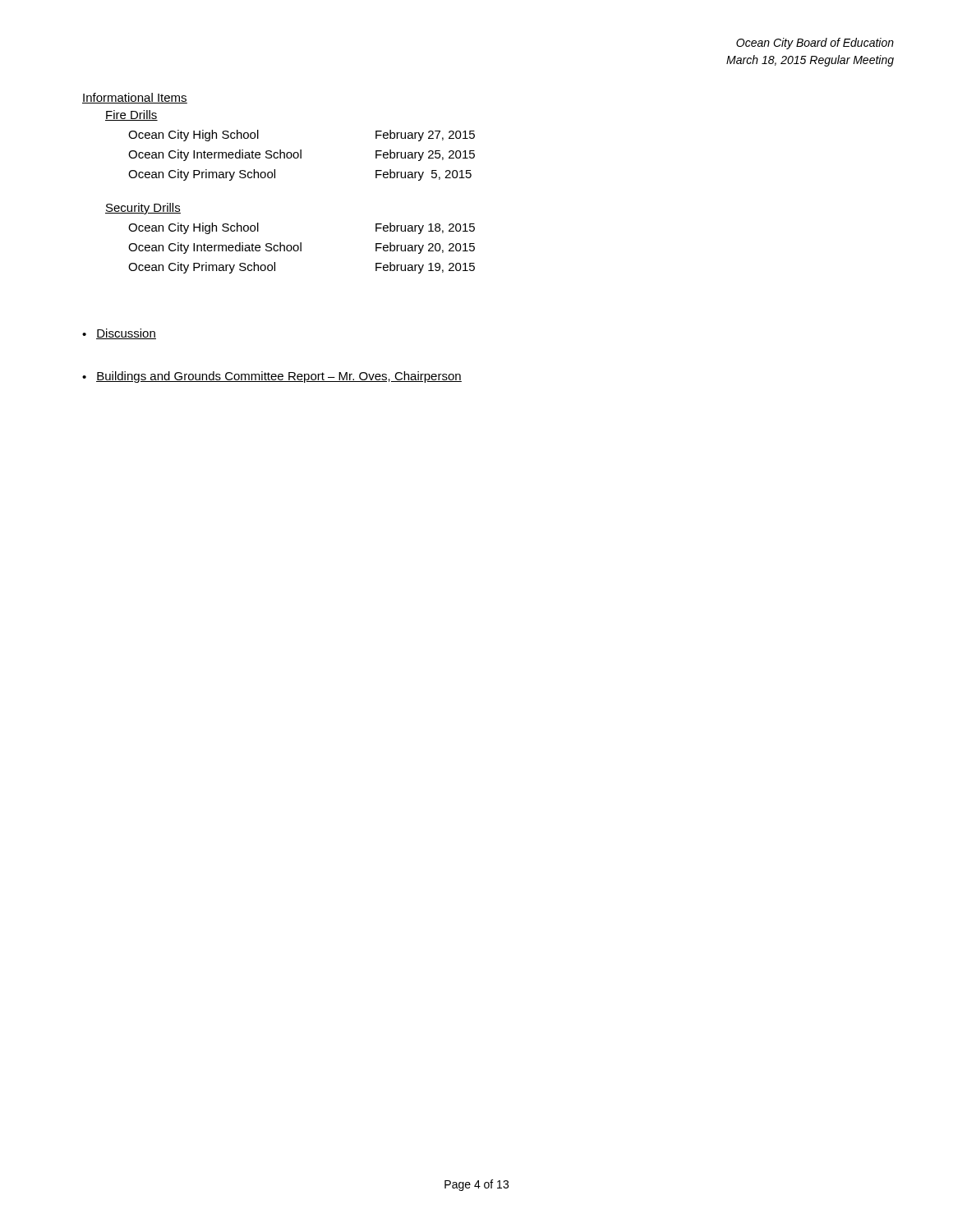The height and width of the screenshot is (1232, 953).
Task: Point to the text starting "Informational Items"
Action: (135, 97)
